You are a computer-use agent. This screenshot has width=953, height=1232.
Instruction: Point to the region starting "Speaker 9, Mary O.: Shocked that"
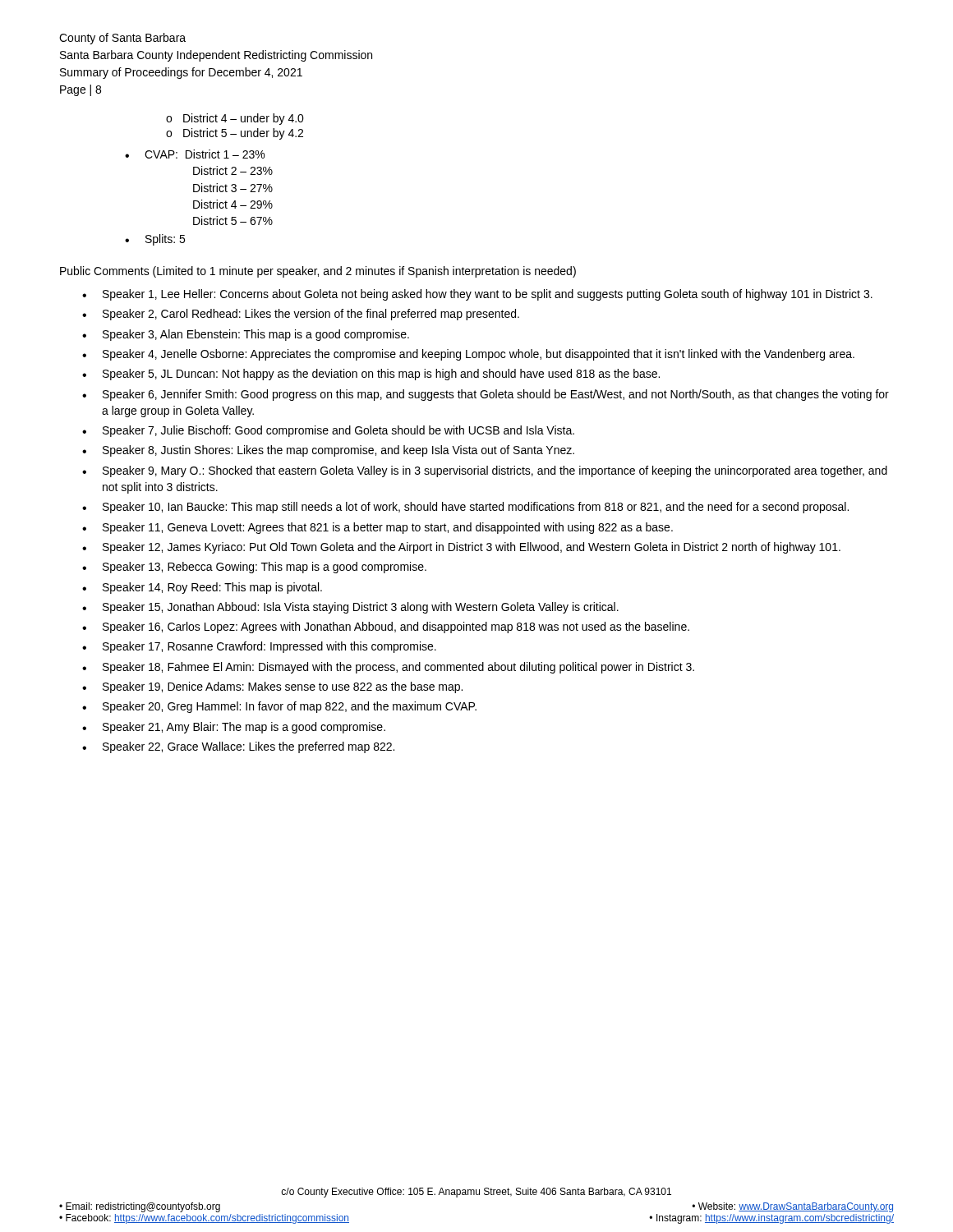click(495, 479)
